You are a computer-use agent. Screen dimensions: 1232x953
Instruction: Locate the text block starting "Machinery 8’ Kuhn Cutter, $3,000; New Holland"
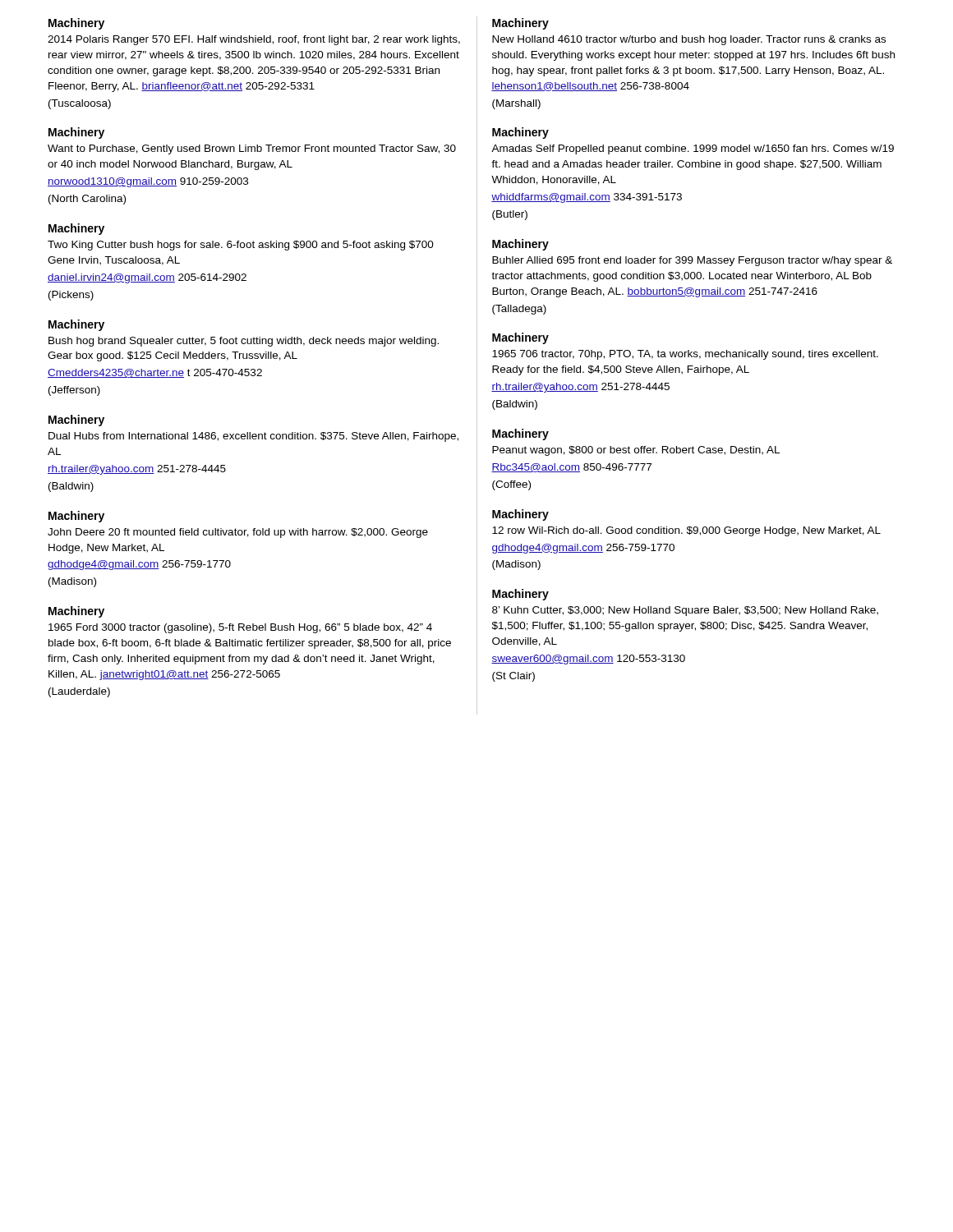[x=699, y=636]
